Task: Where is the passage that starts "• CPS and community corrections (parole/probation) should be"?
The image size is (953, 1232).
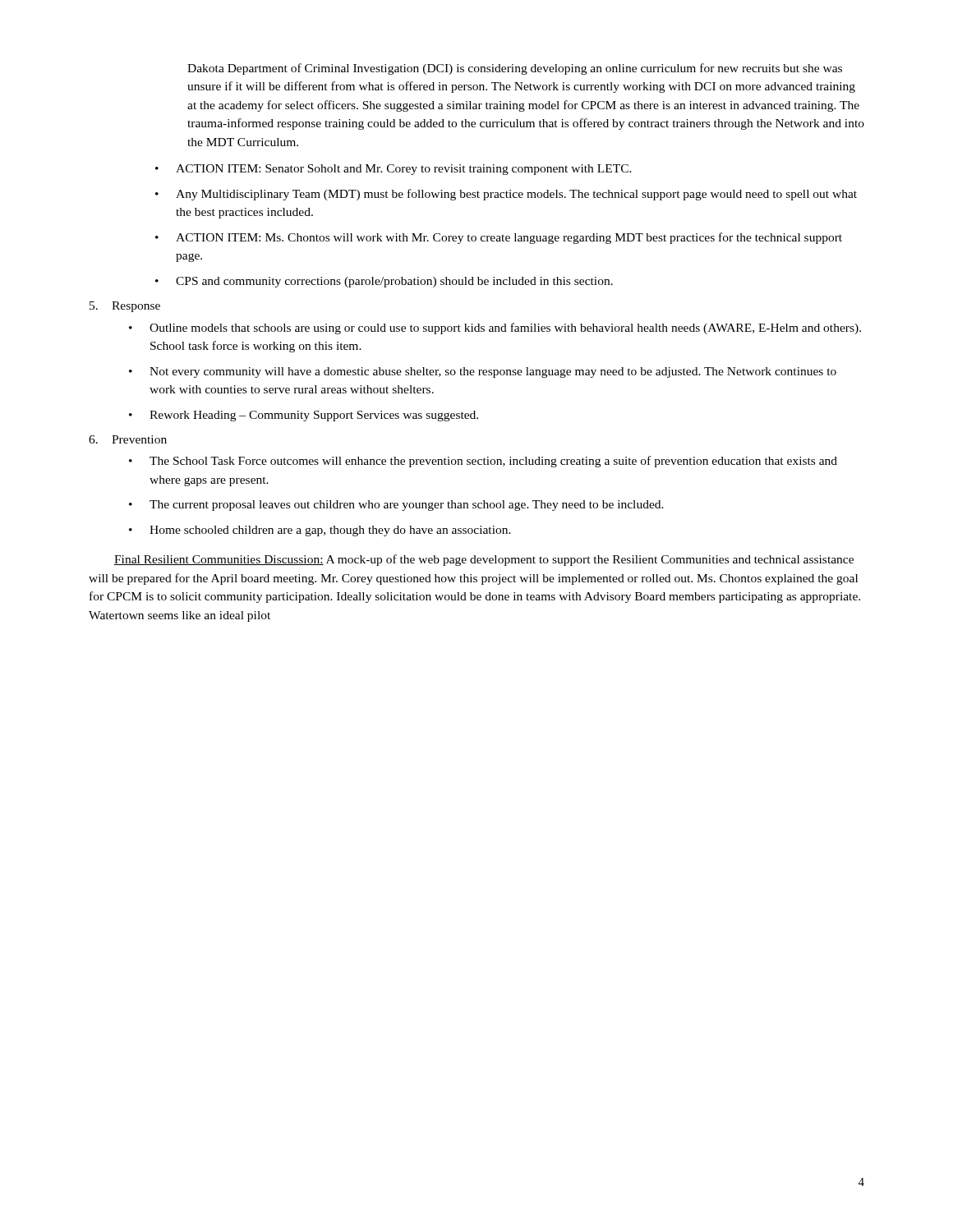Action: [509, 281]
